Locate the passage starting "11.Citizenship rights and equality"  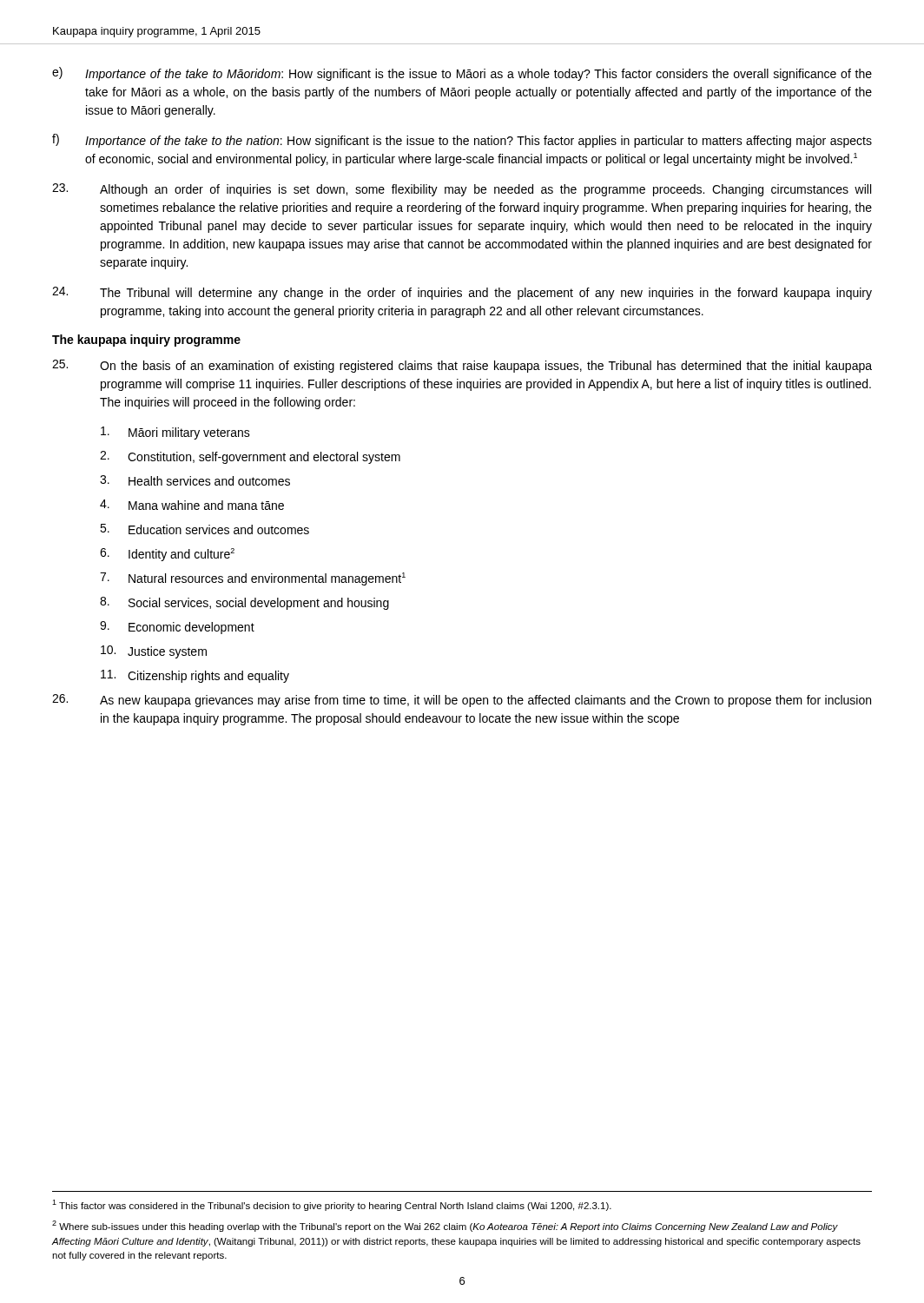pyautogui.click(x=195, y=676)
